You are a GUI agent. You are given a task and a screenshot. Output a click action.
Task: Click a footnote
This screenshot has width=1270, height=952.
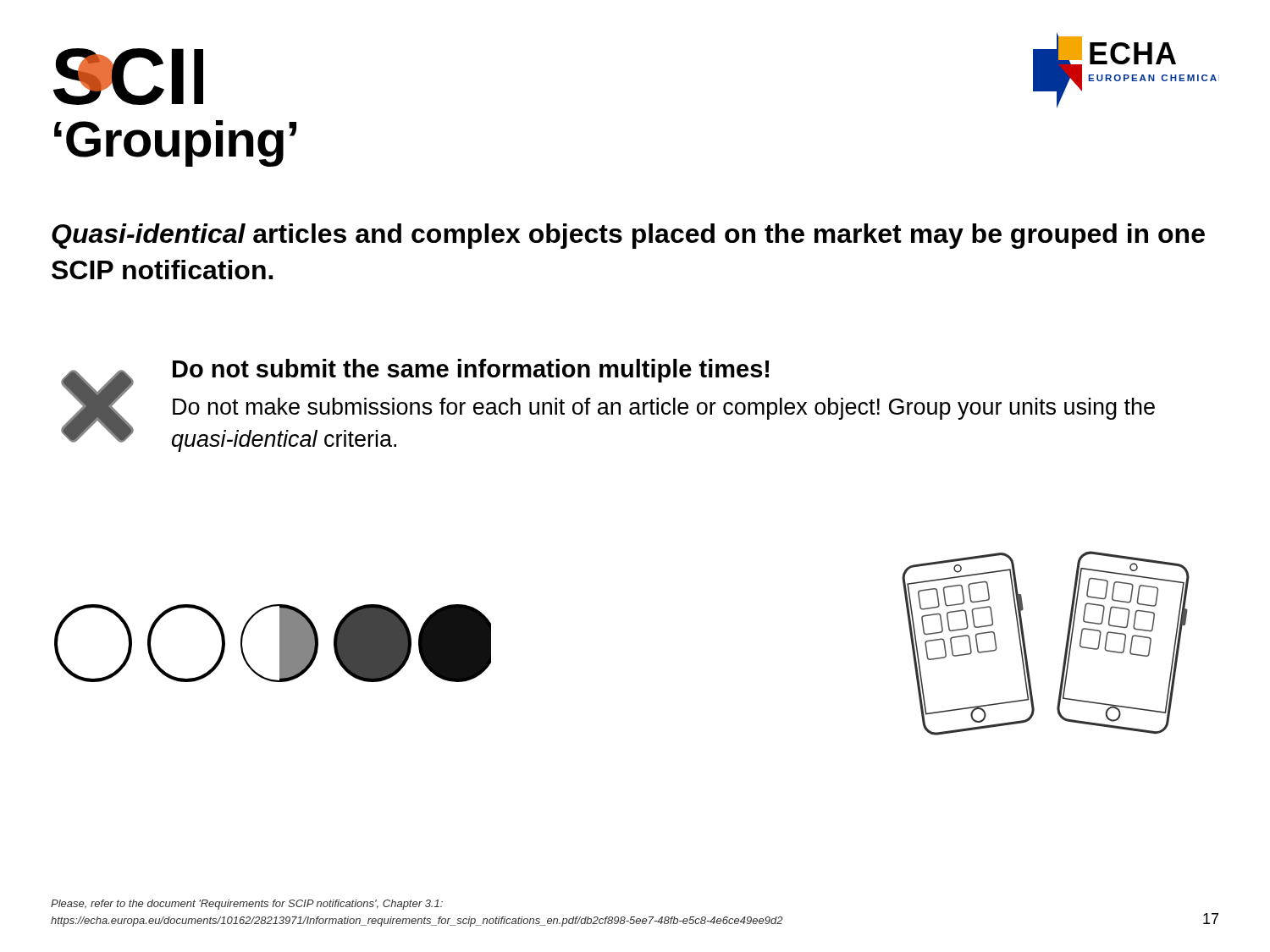[x=635, y=912]
